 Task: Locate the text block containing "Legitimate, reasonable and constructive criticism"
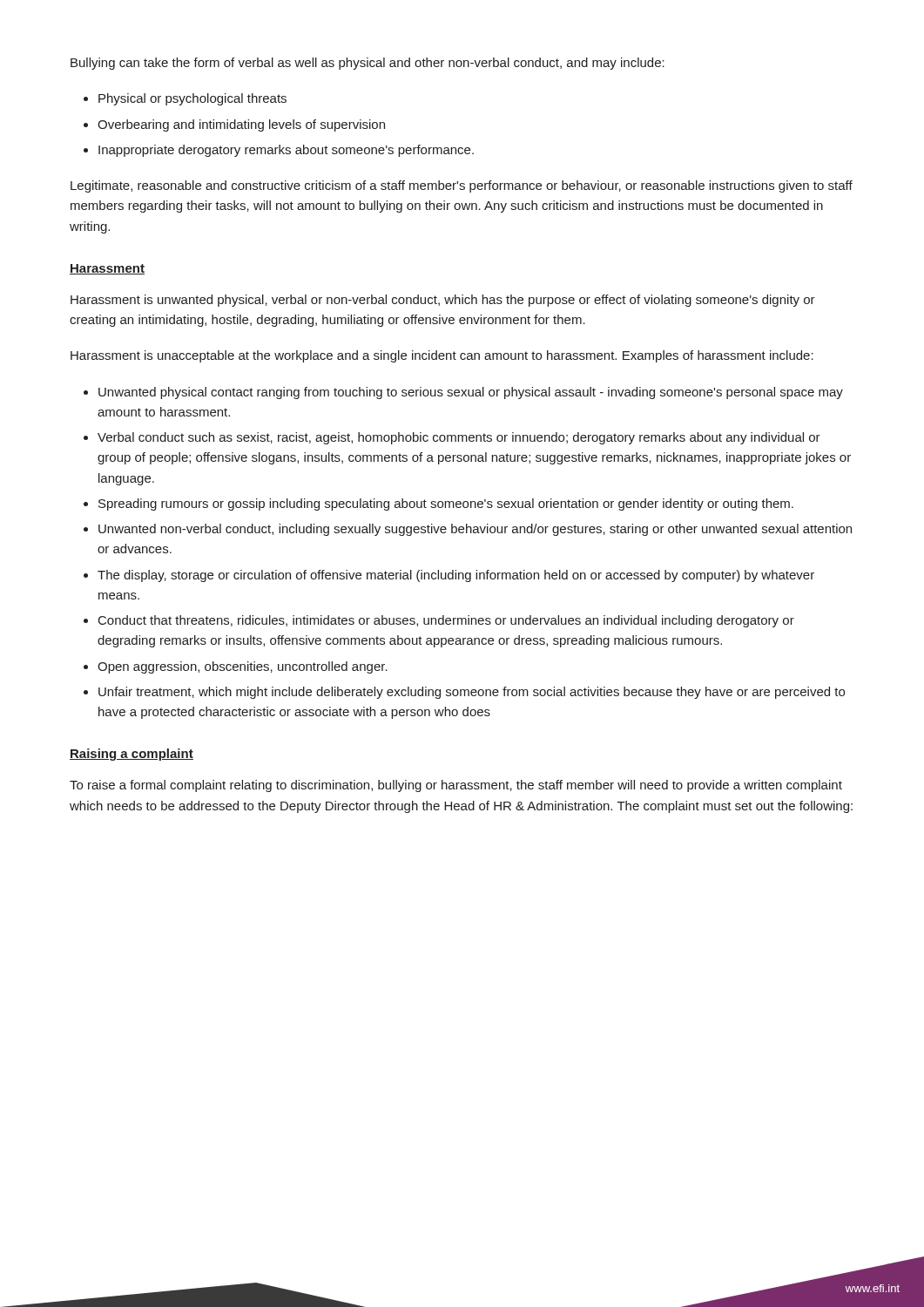pos(461,205)
